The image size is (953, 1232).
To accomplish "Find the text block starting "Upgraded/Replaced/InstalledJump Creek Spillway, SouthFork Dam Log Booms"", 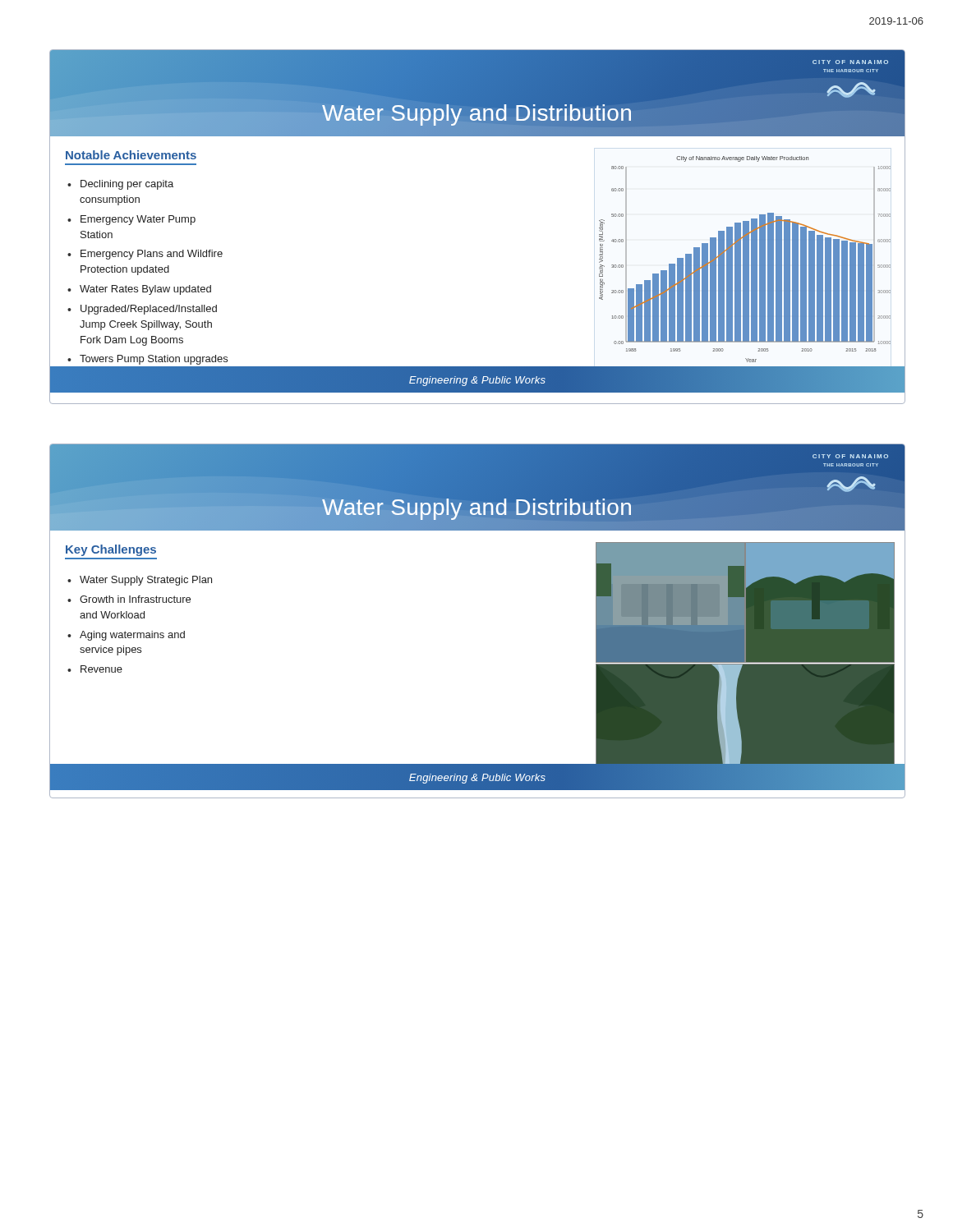I will tap(149, 324).
